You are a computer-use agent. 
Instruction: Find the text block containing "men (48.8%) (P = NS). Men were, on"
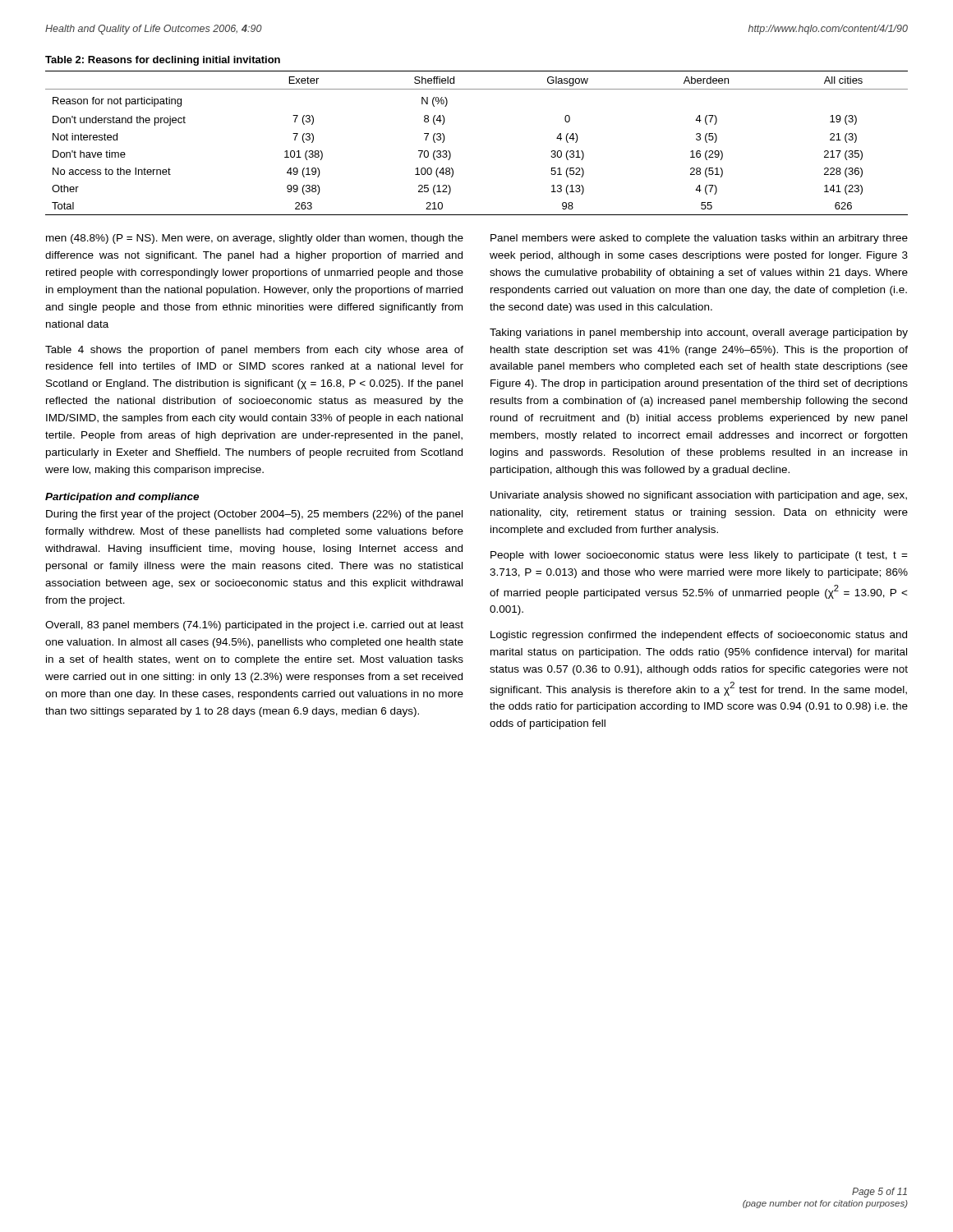coord(254,281)
